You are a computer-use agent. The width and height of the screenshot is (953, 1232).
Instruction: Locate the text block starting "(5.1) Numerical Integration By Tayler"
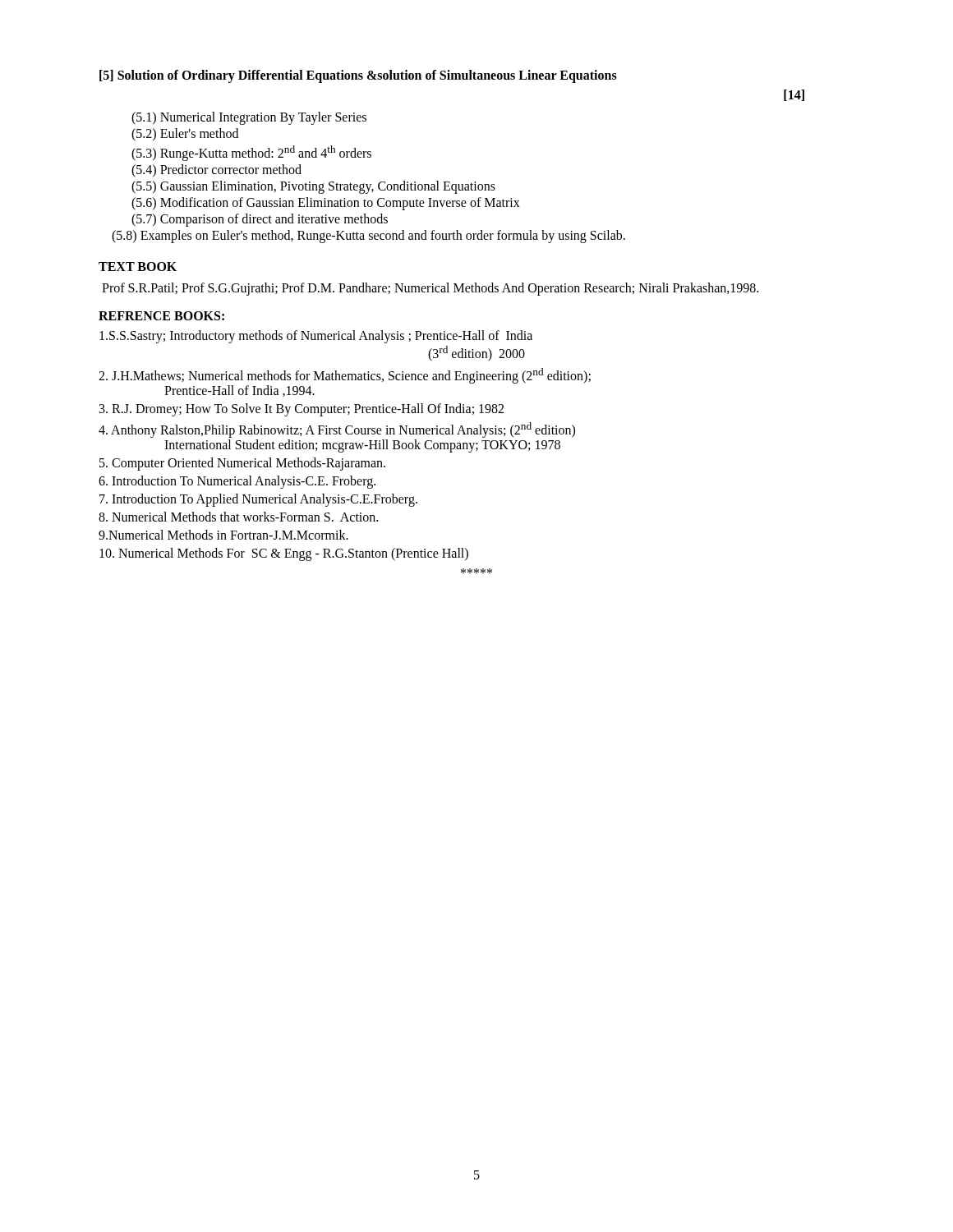[x=249, y=117]
